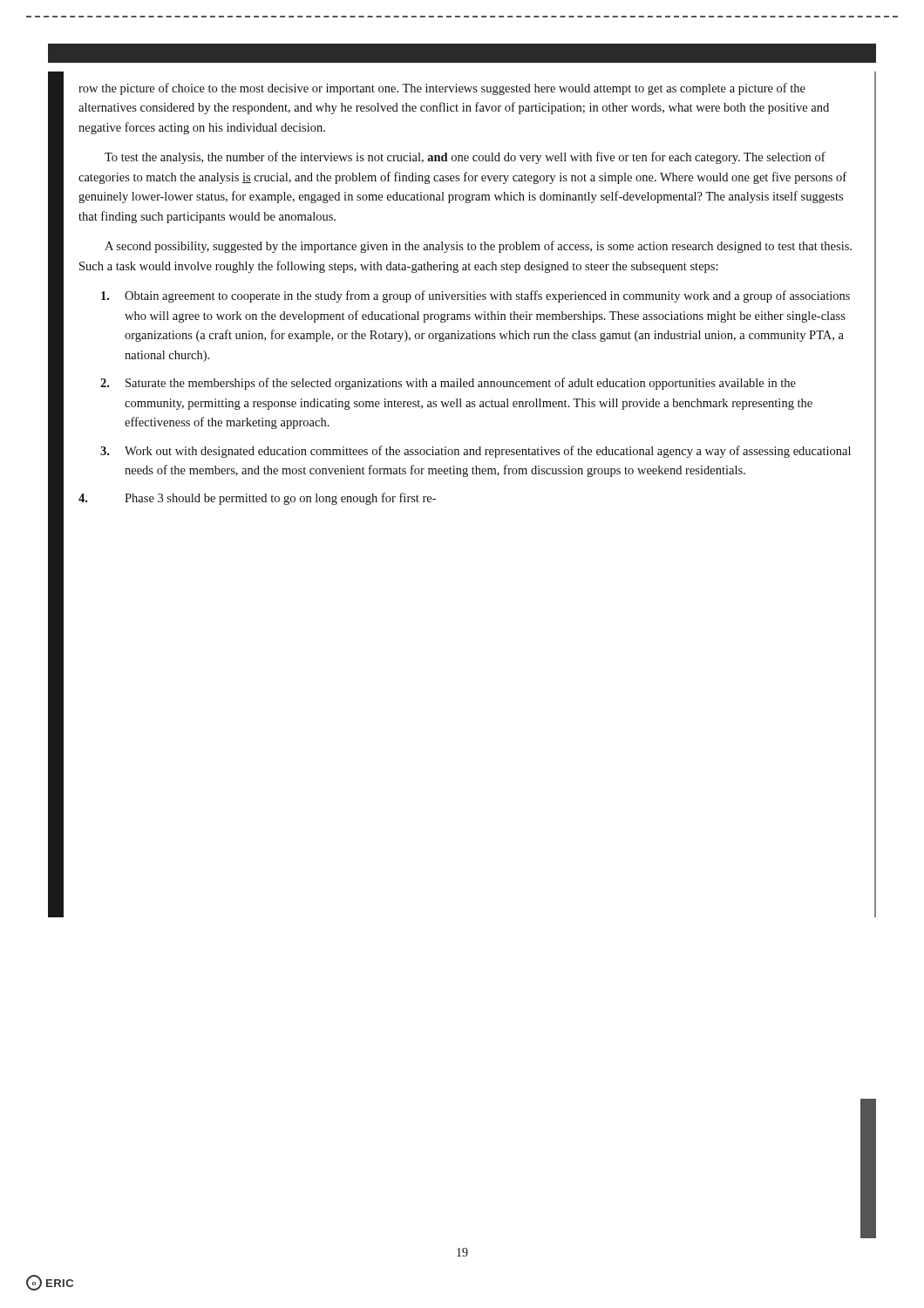Select the text block starting "To test the analysis, the number"

466,187
